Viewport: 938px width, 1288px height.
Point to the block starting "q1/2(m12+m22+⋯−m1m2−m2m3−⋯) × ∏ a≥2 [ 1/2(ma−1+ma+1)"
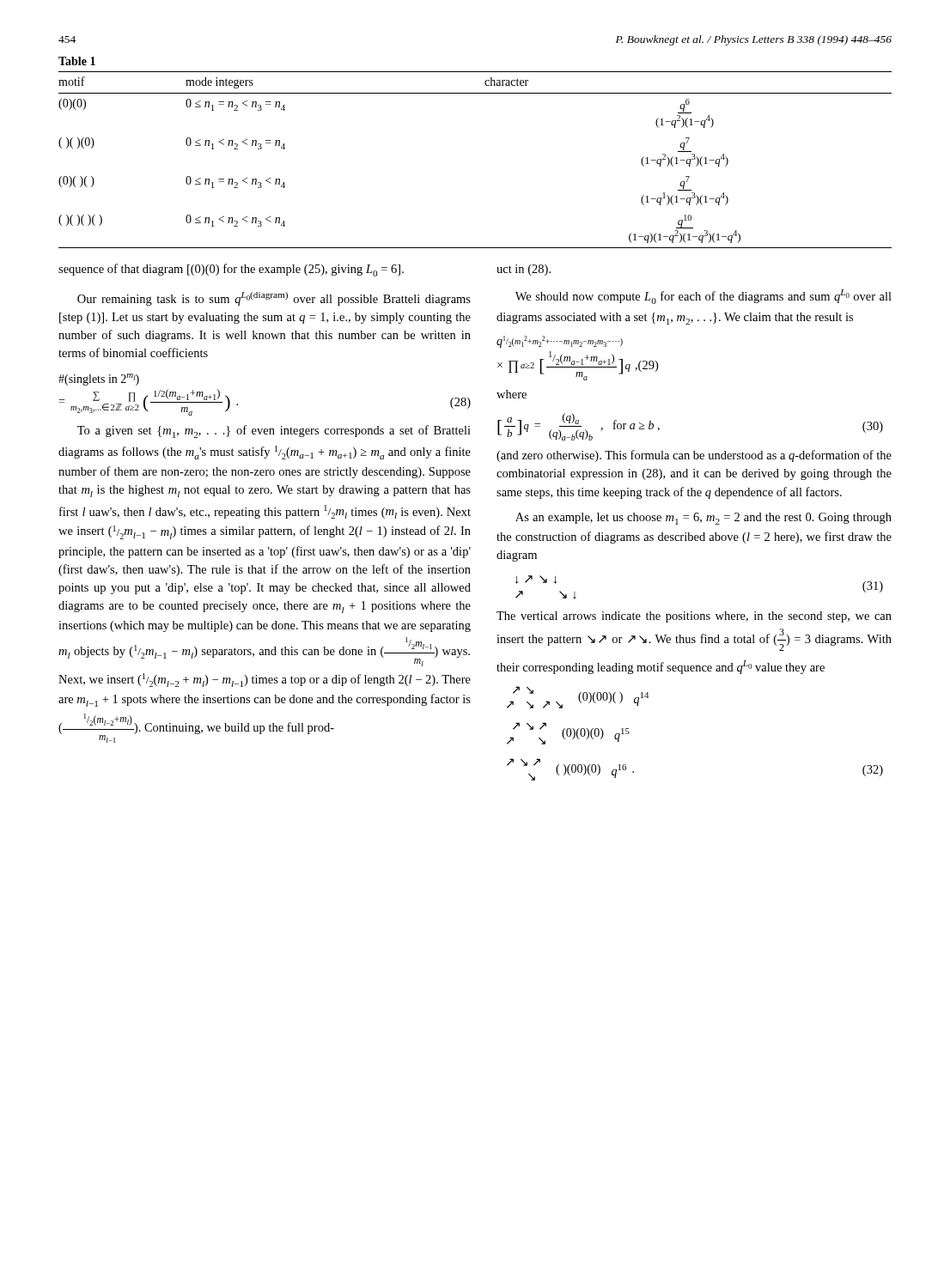tap(560, 342)
